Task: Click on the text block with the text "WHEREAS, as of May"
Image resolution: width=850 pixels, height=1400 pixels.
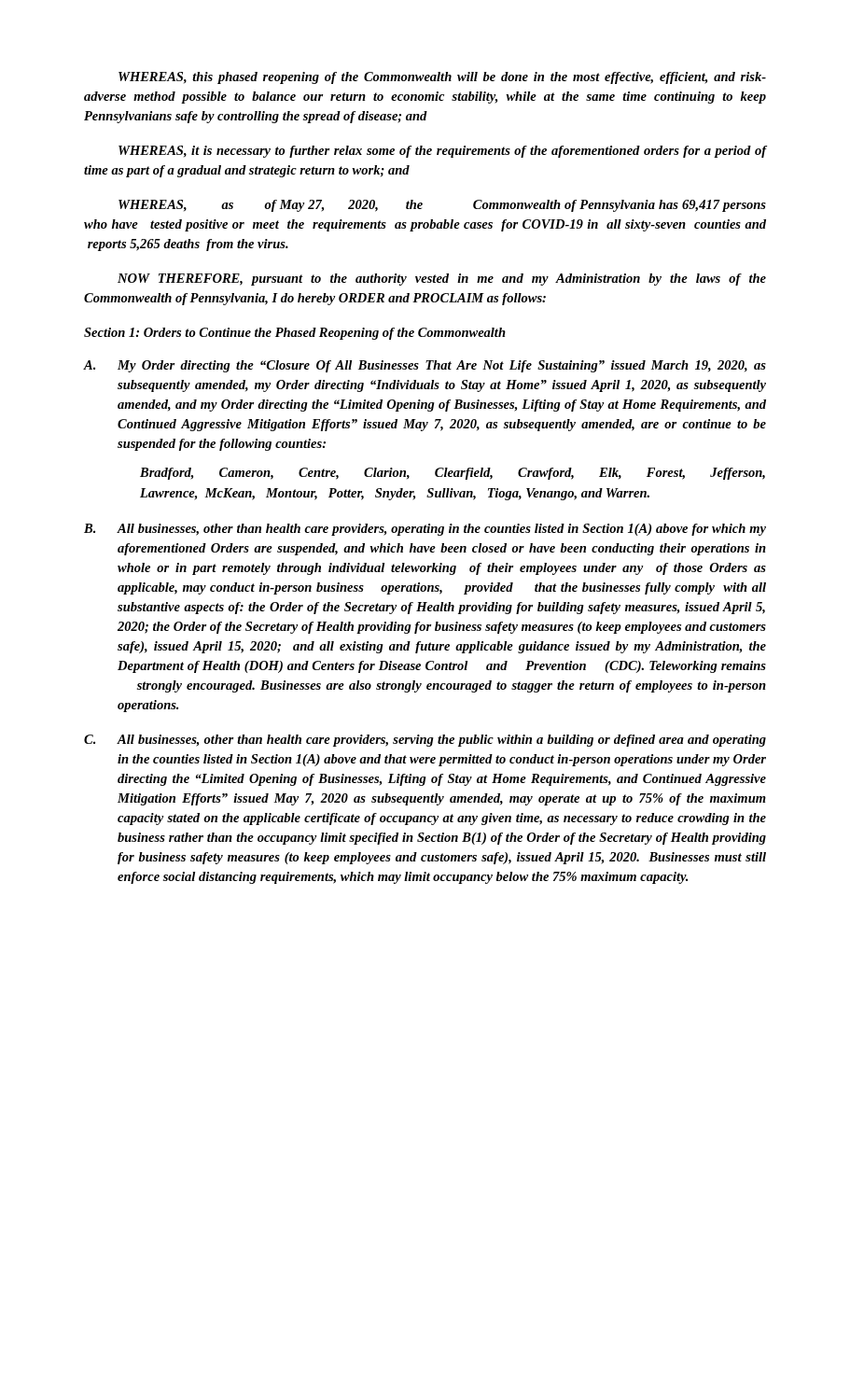Action: pyautogui.click(x=425, y=225)
